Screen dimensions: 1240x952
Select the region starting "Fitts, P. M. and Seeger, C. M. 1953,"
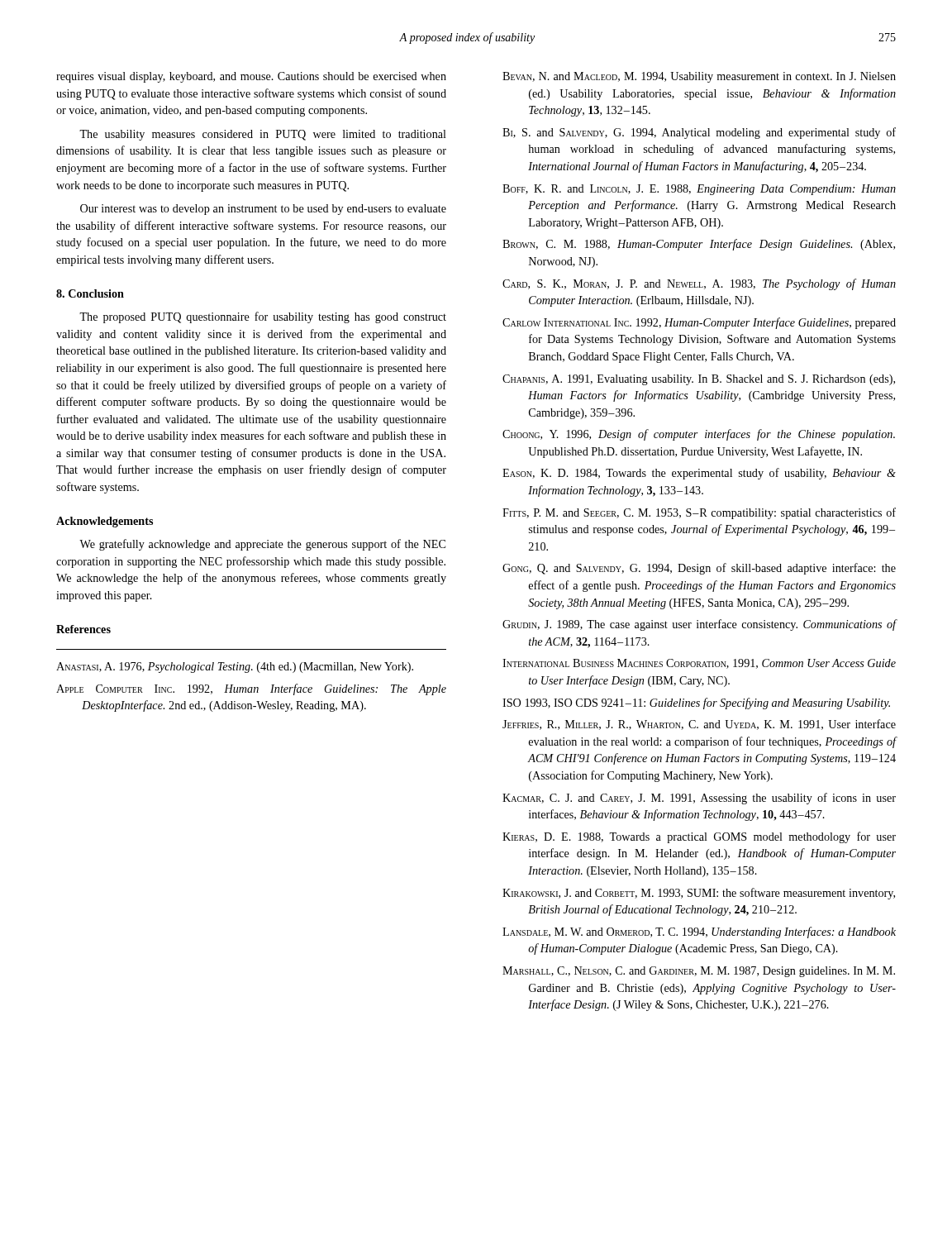[699, 529]
